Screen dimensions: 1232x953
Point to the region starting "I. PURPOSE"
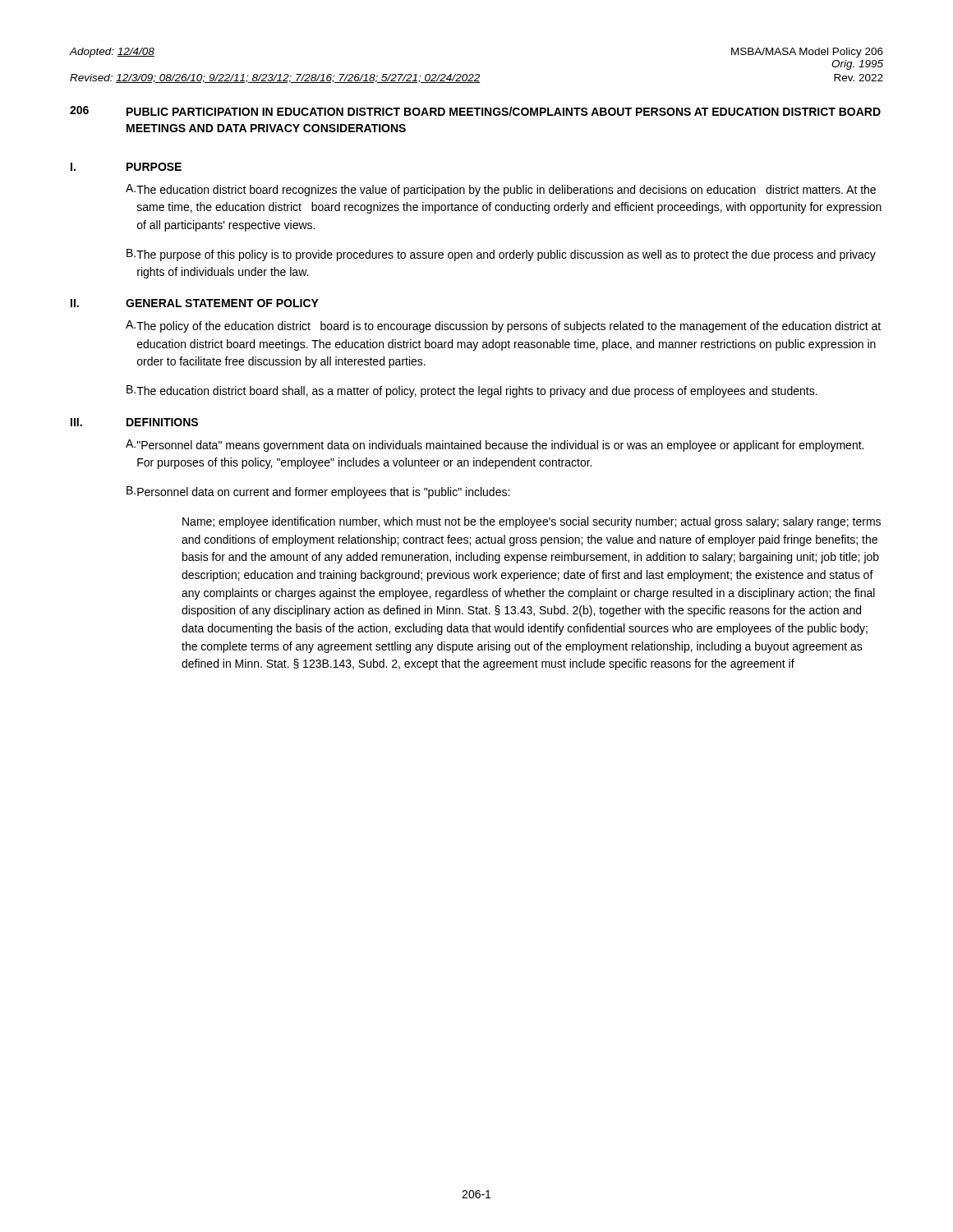click(126, 166)
